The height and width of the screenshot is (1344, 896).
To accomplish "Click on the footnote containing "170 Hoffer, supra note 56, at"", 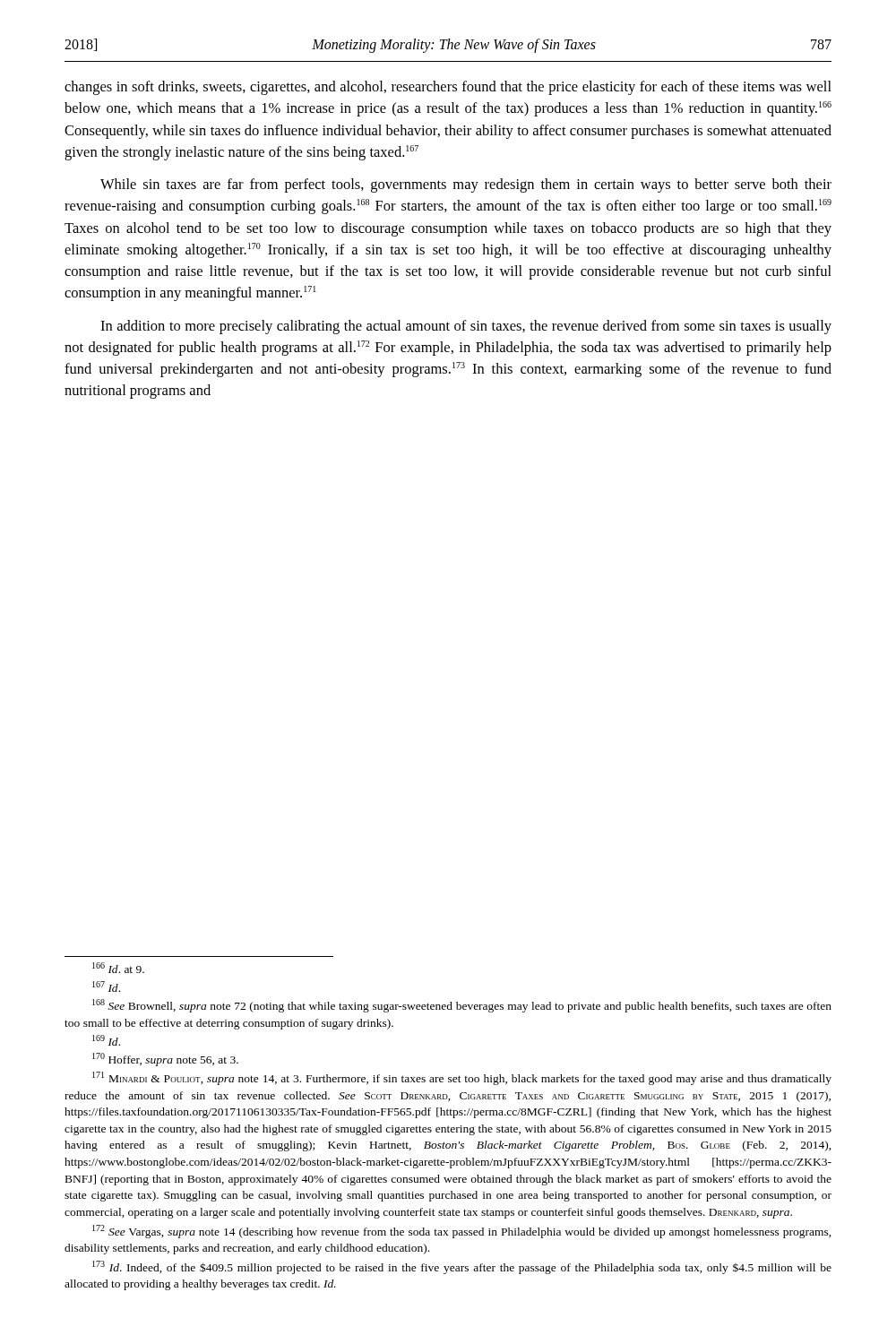I will click(x=165, y=1059).
